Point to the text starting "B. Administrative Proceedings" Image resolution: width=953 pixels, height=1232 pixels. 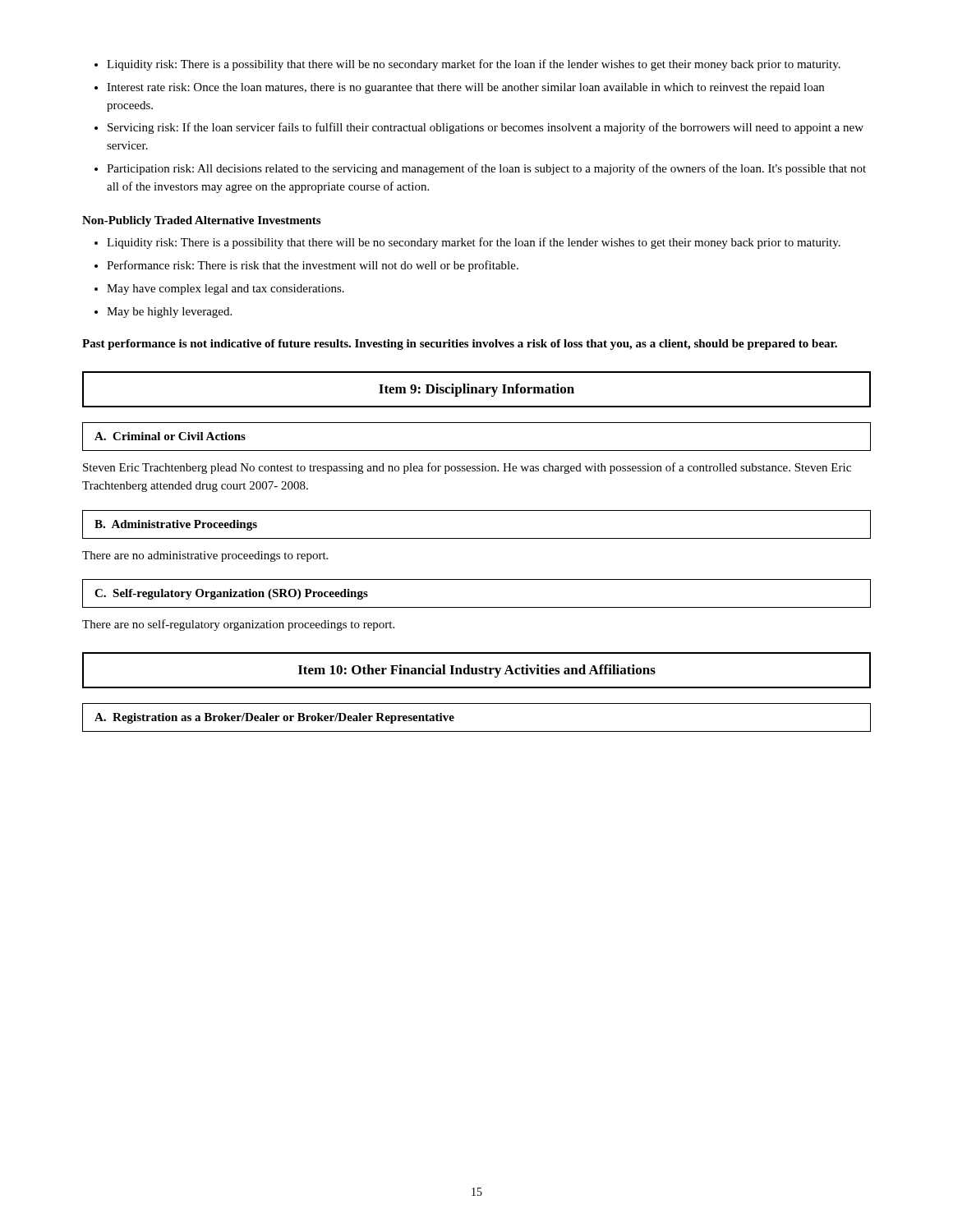click(176, 524)
